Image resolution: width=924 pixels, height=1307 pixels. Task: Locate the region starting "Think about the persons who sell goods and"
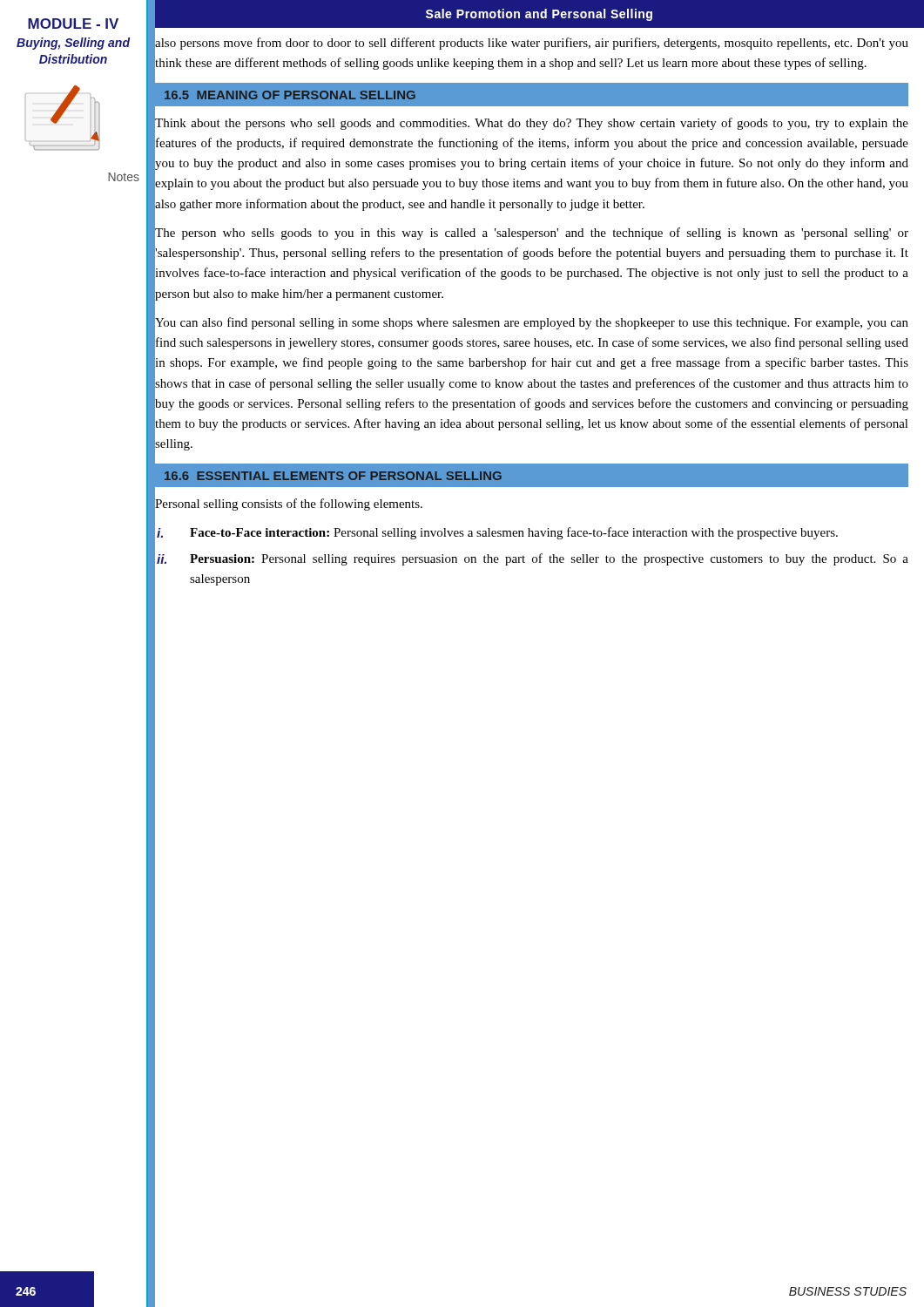532,163
